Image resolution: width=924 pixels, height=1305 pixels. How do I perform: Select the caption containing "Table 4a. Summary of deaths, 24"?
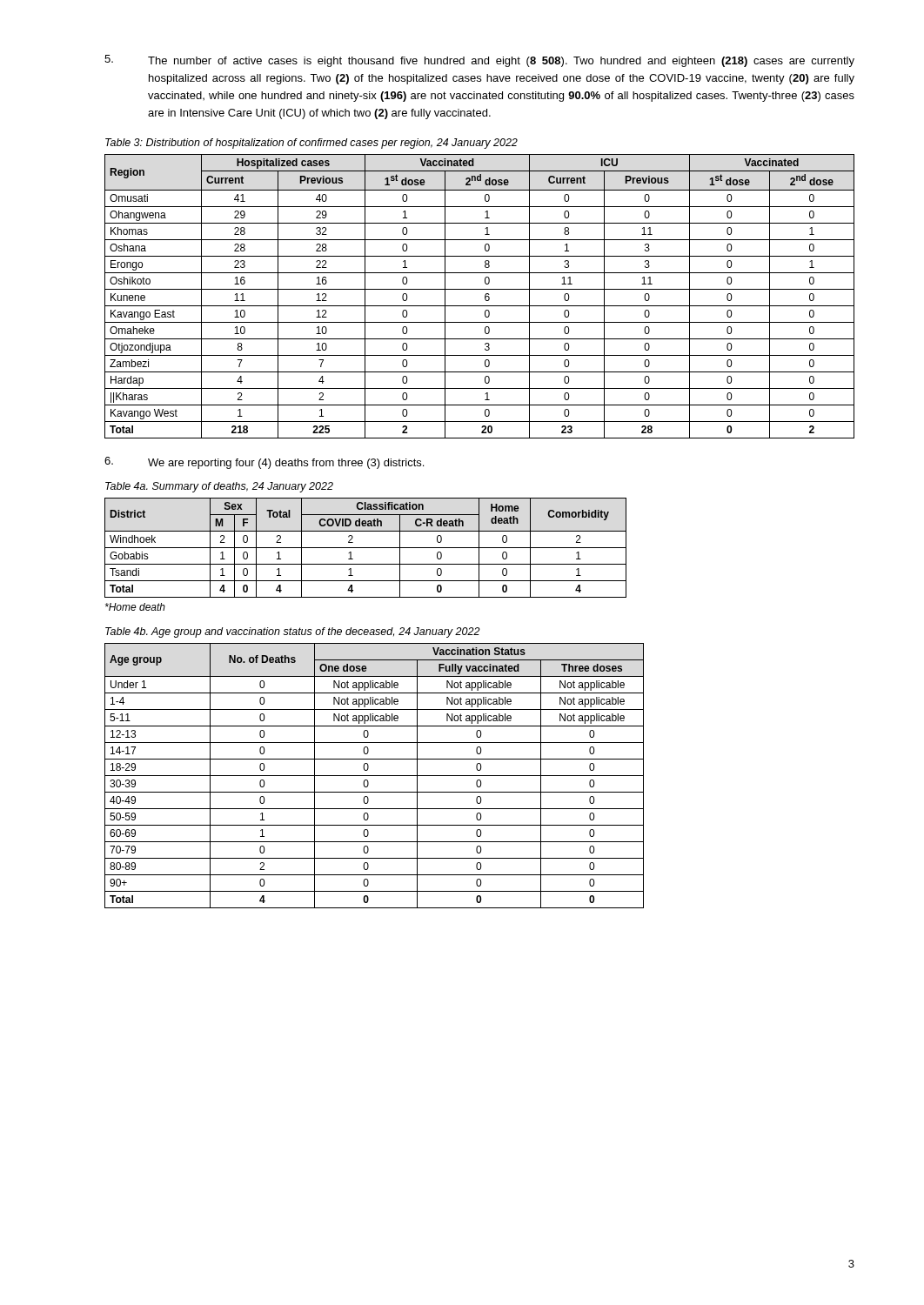pos(219,486)
